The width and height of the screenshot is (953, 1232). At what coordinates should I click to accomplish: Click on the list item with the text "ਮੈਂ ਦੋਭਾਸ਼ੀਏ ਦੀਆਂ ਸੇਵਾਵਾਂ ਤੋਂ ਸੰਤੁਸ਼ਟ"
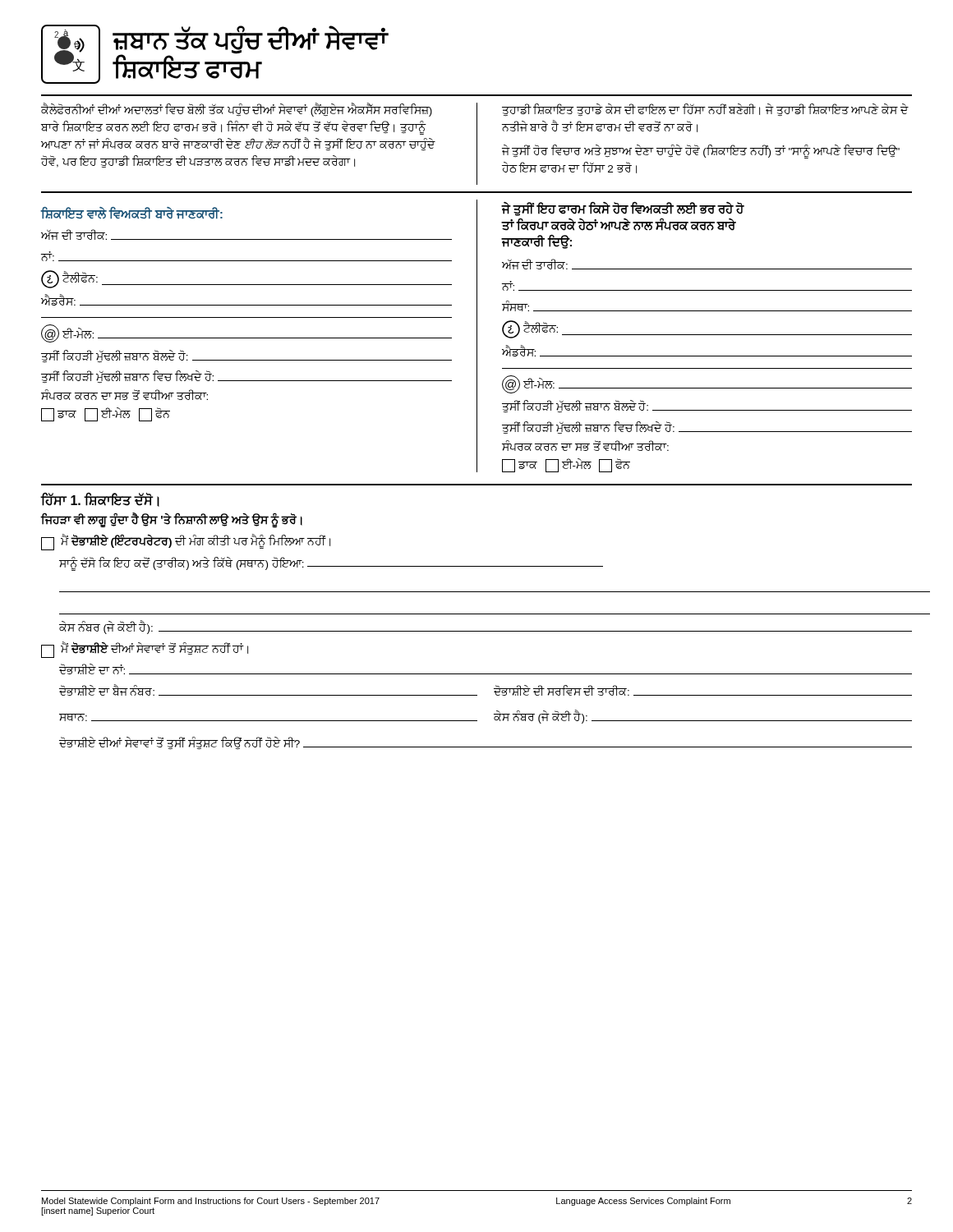(x=476, y=697)
